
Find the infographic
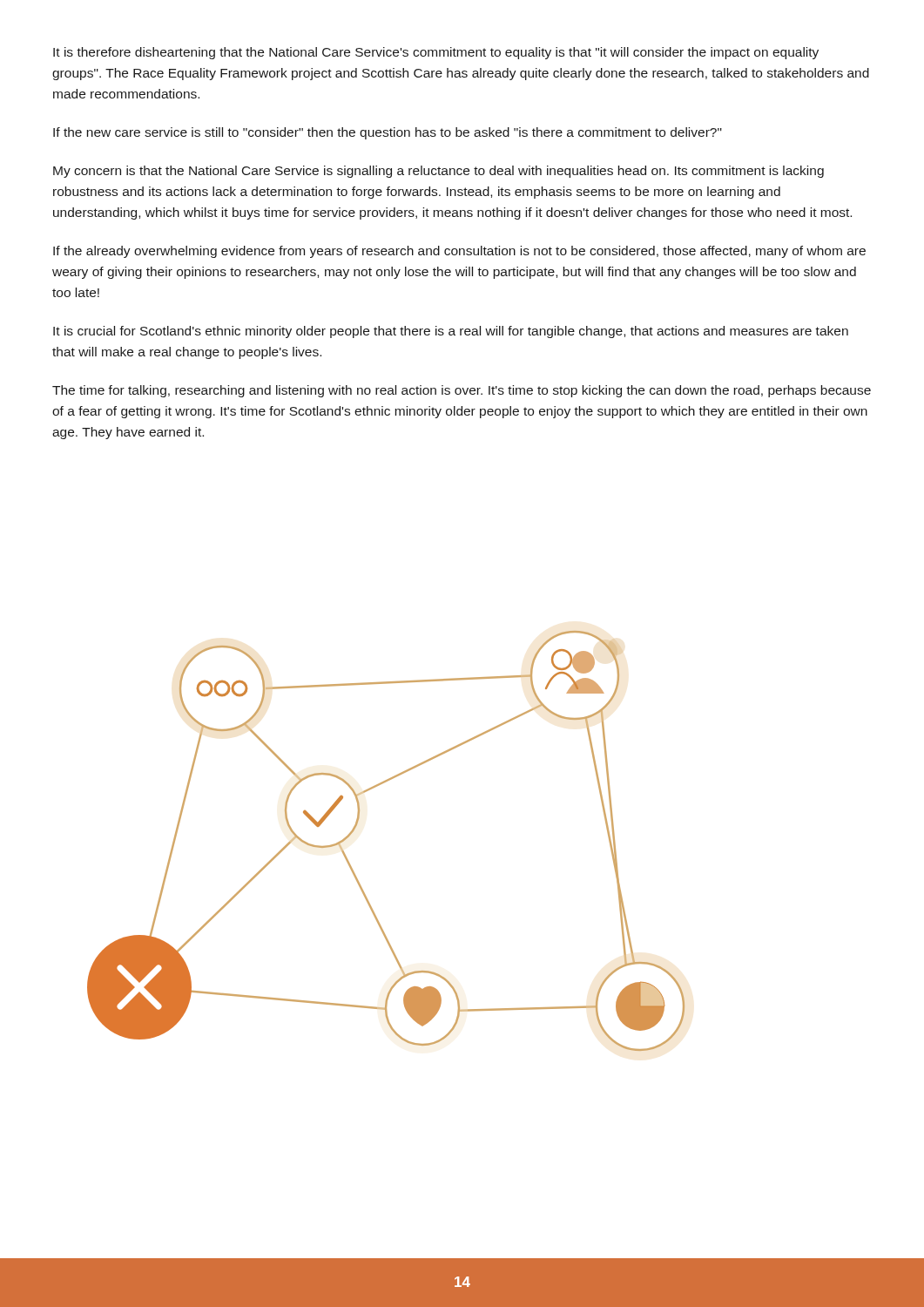(462, 897)
